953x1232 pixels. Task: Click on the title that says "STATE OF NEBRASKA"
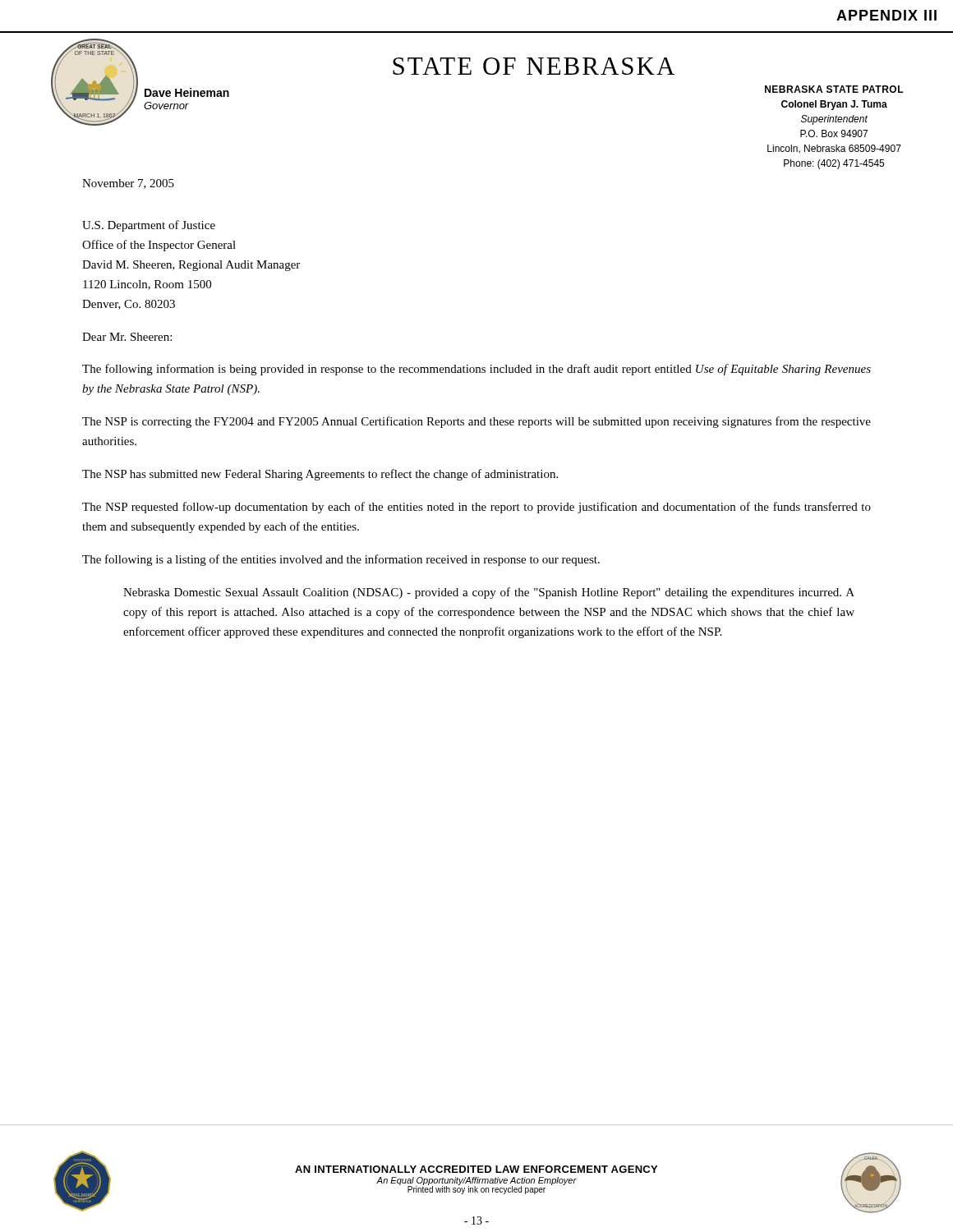(534, 66)
